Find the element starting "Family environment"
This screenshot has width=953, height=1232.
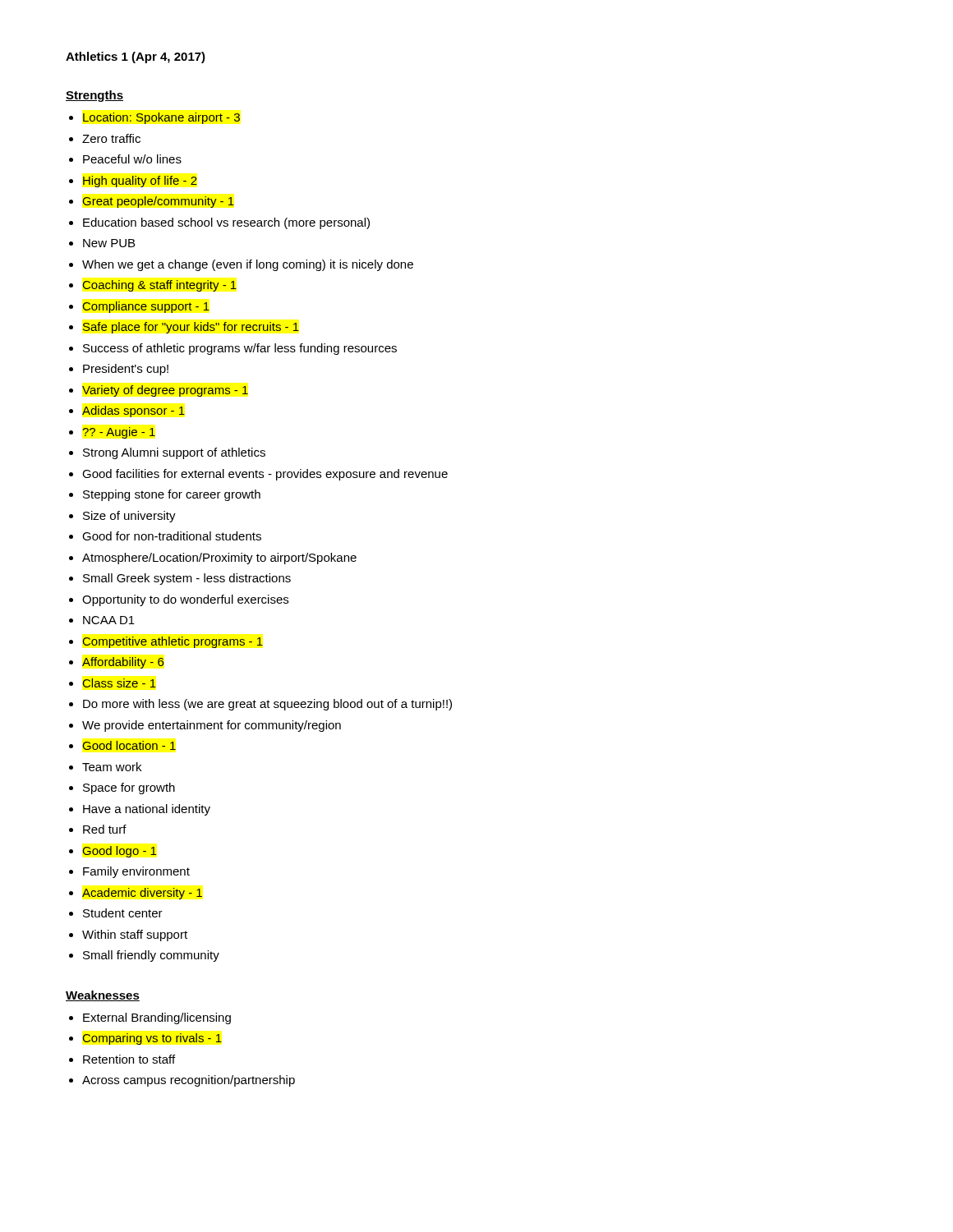136,871
